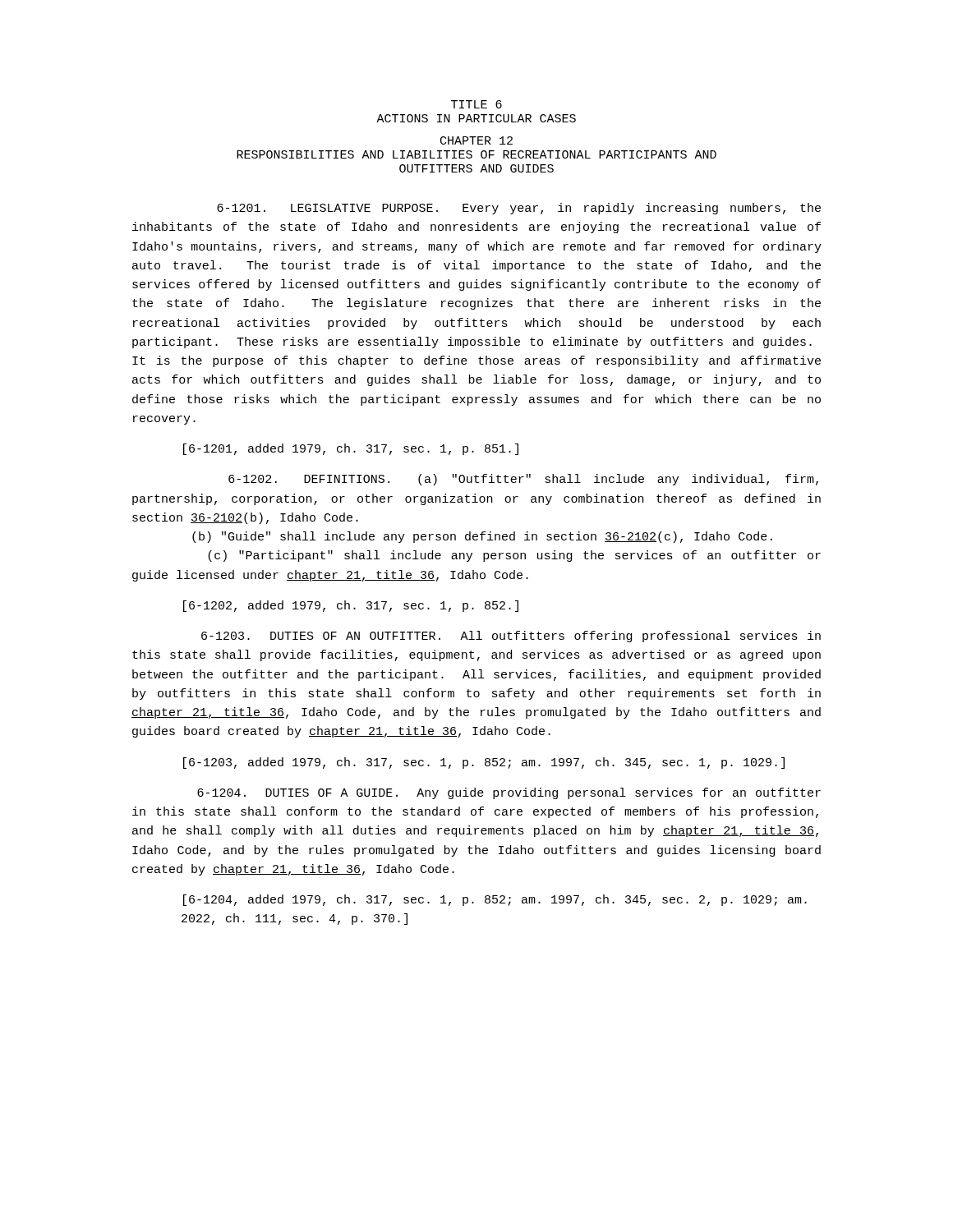
Task: Point to the text starting "[6-1201, added 1979, ch. 317,"
Action: coord(351,450)
